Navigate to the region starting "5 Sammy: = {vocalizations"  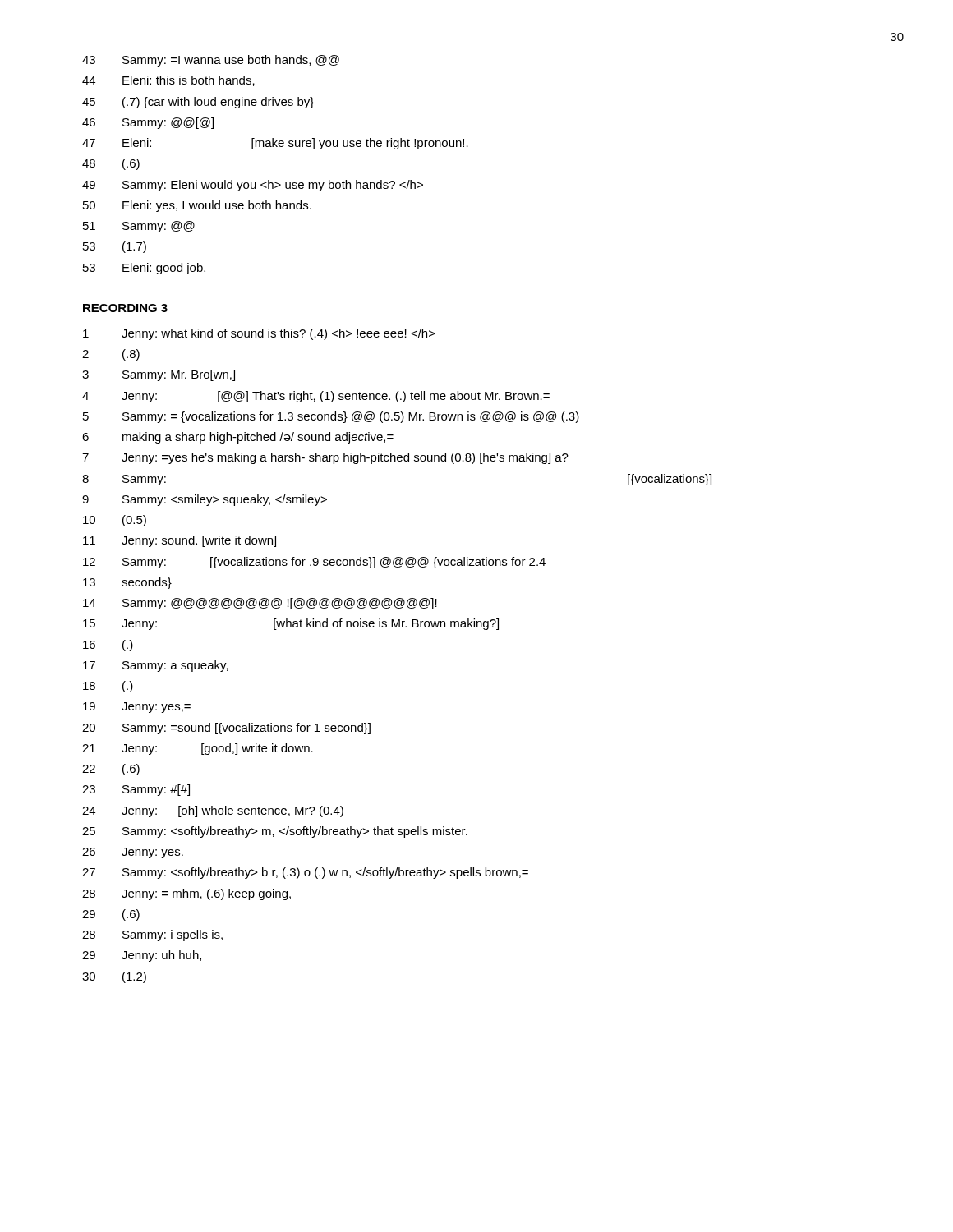point(485,416)
